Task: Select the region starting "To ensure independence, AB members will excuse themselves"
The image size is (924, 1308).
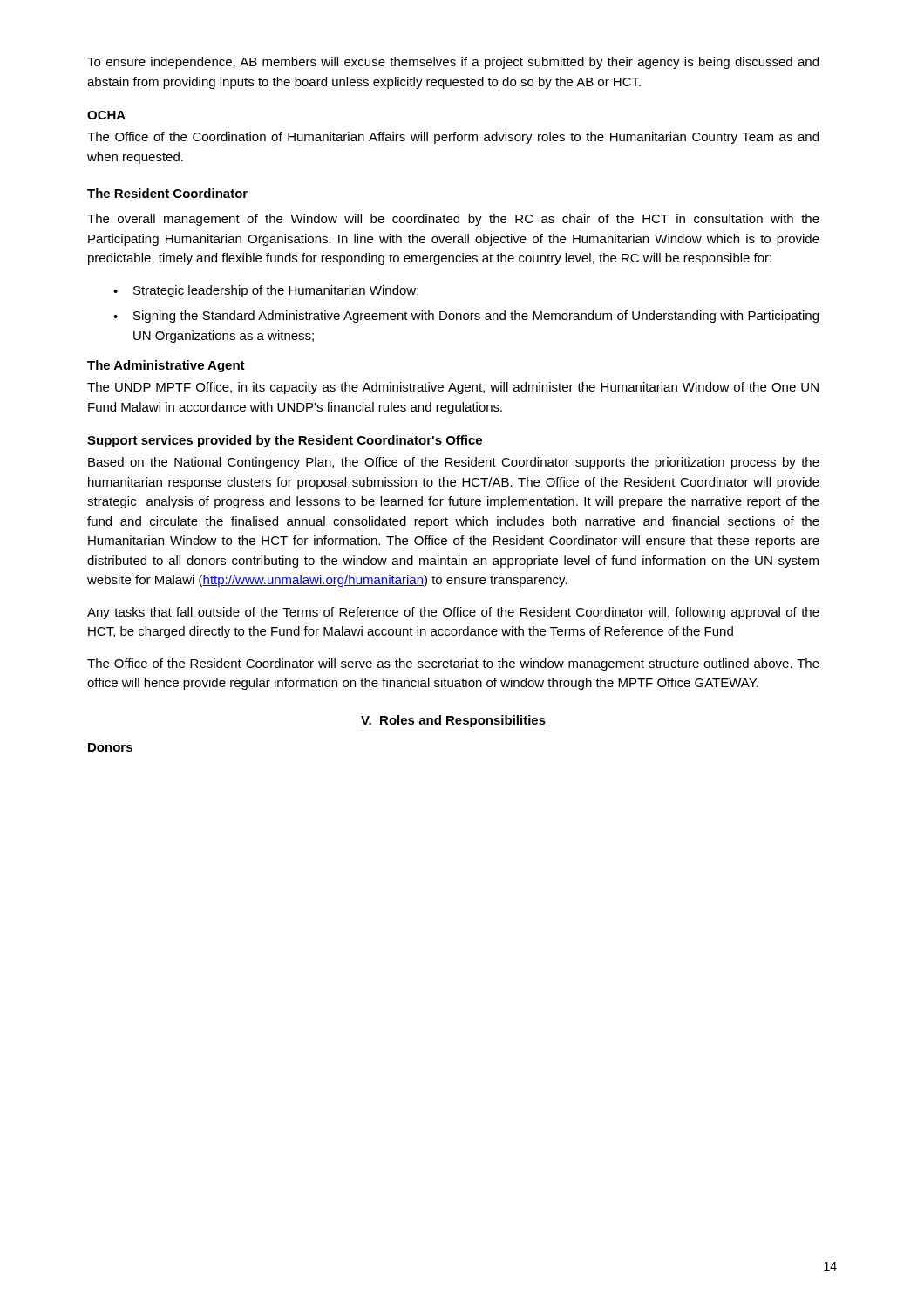Action: click(x=453, y=71)
